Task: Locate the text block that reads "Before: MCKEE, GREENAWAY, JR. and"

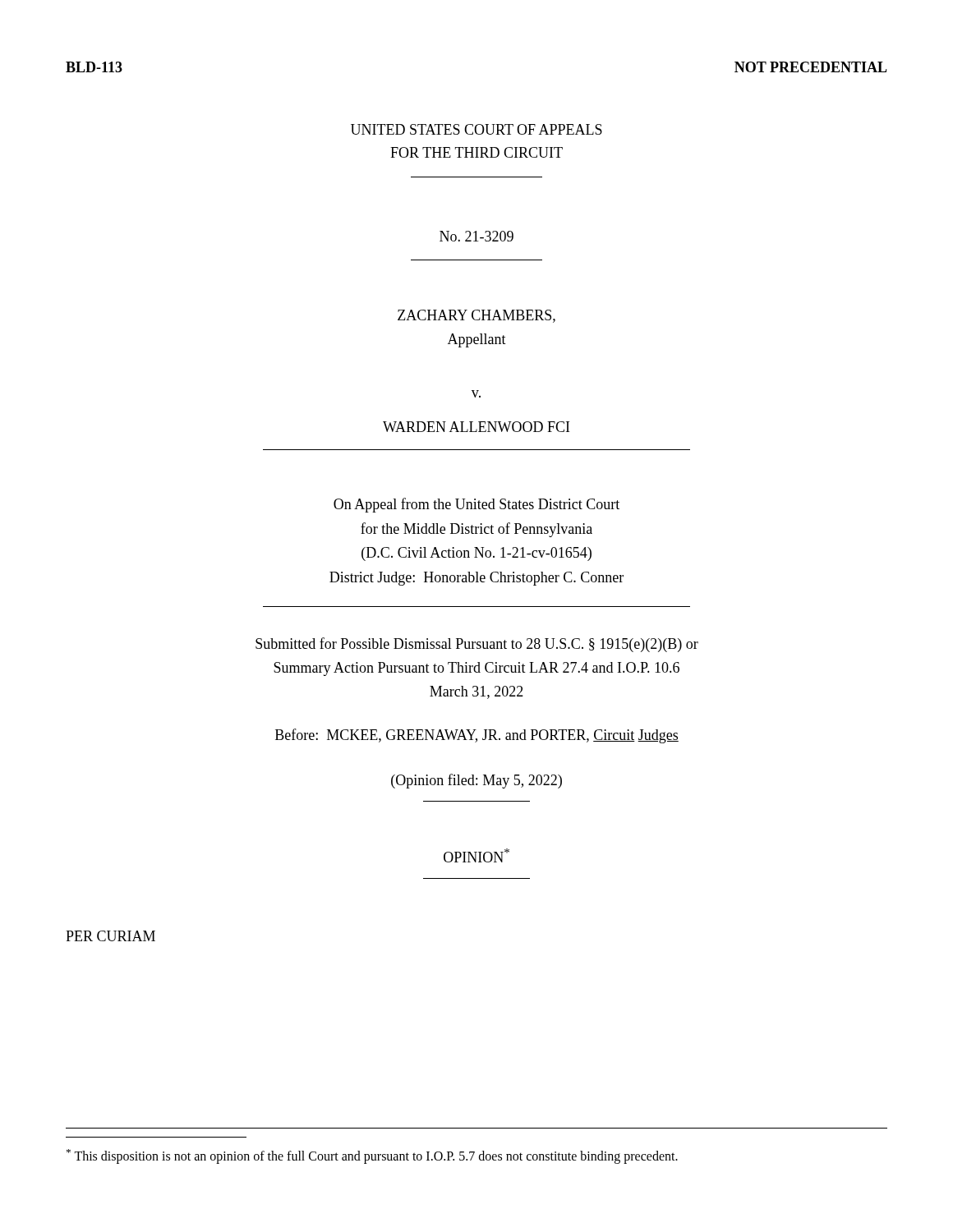Action: [x=476, y=735]
